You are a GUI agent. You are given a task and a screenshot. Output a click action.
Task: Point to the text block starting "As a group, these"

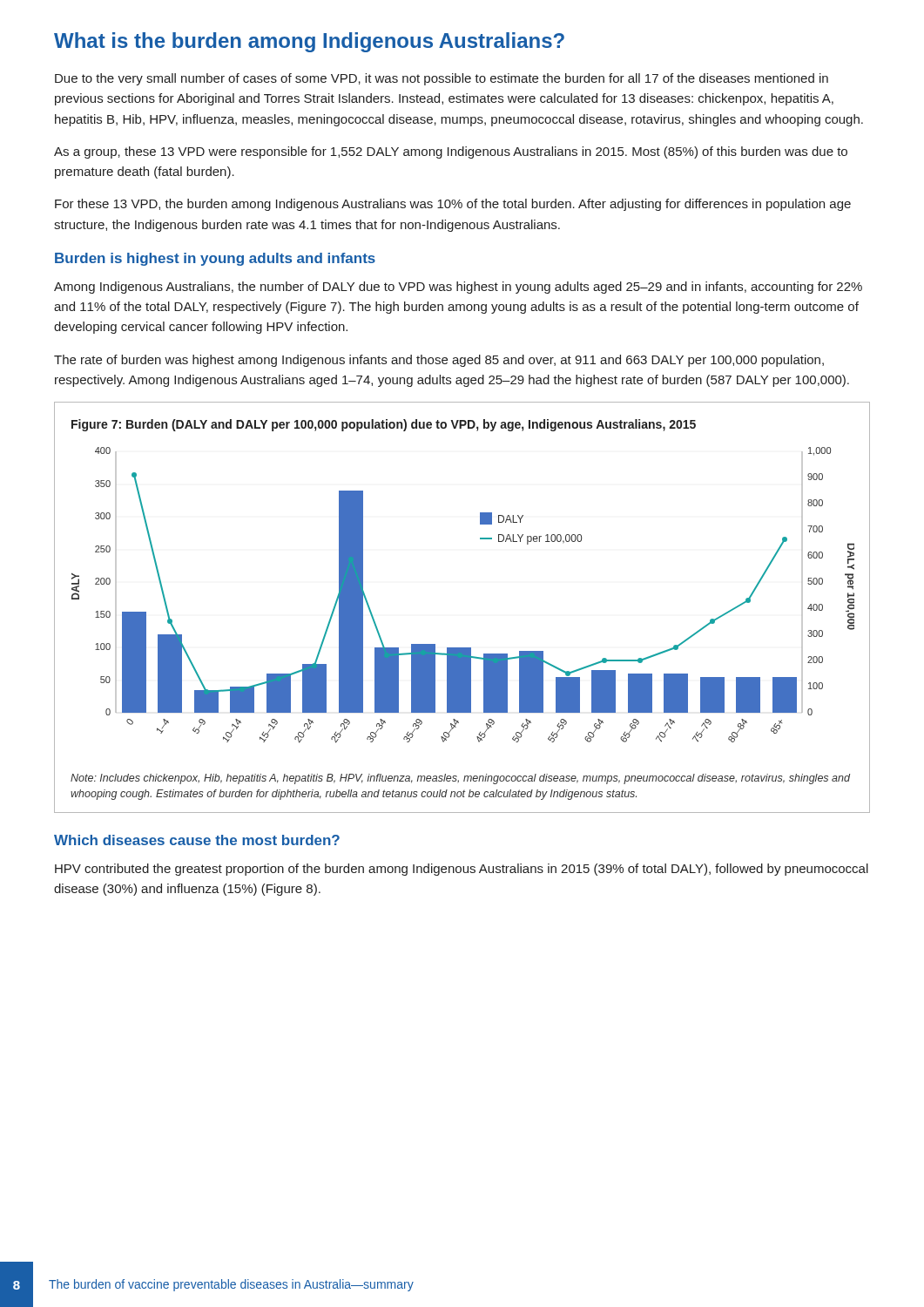pyautogui.click(x=451, y=161)
